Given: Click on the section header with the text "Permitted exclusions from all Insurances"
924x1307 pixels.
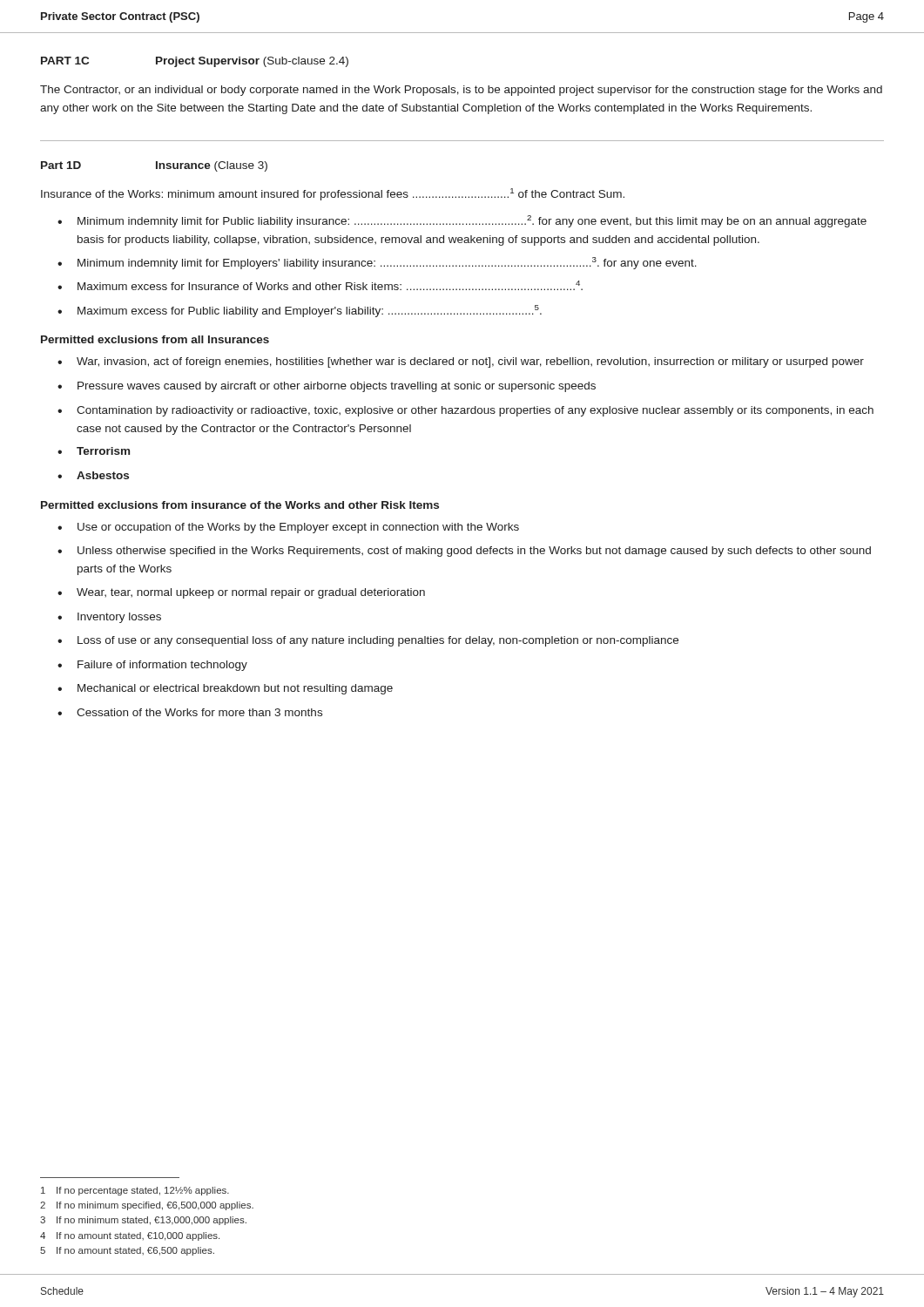Looking at the screenshot, I should 155,340.
